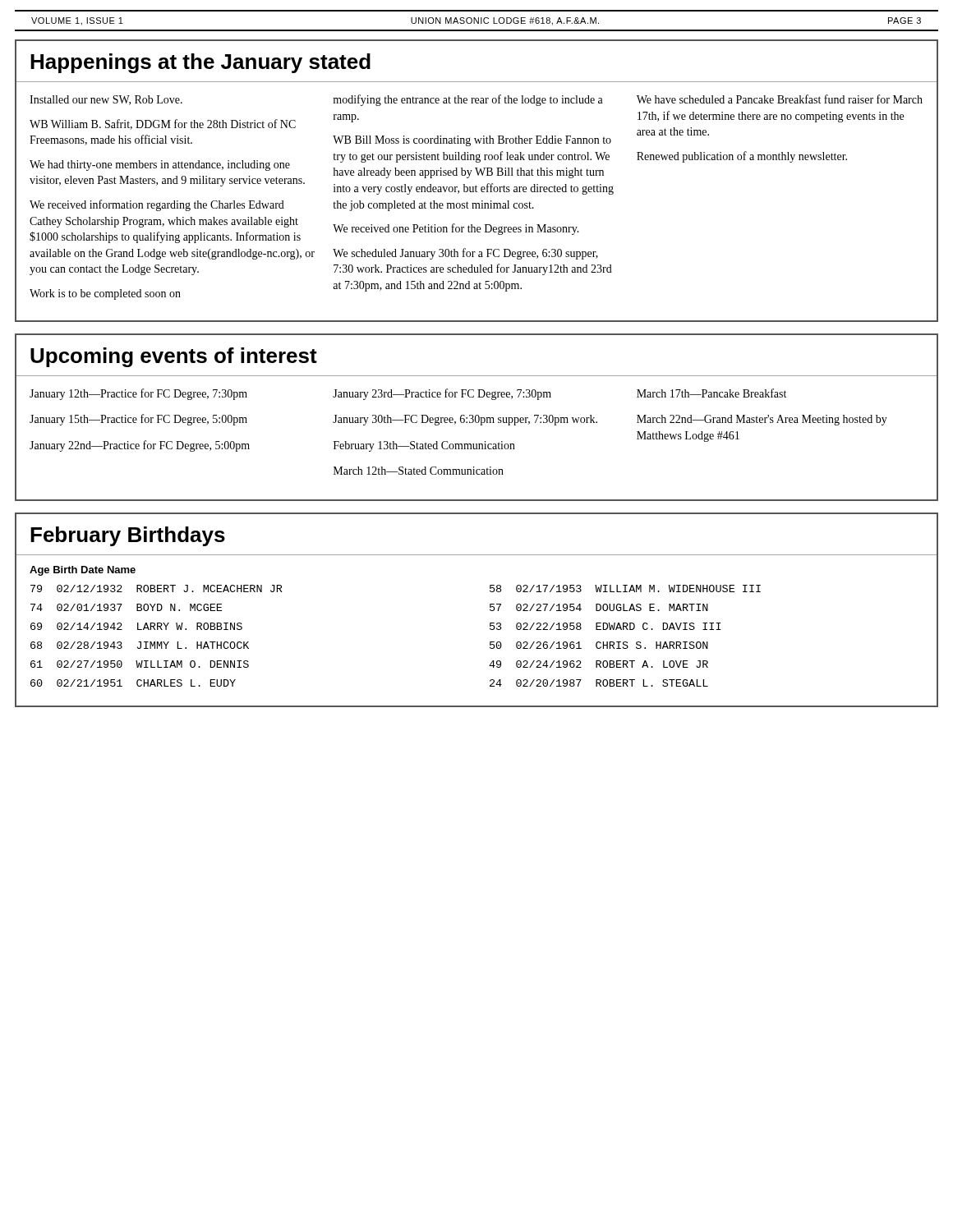The image size is (953, 1232).
Task: Navigate to the region starting "Age Birth Date Name"
Action: (83, 570)
